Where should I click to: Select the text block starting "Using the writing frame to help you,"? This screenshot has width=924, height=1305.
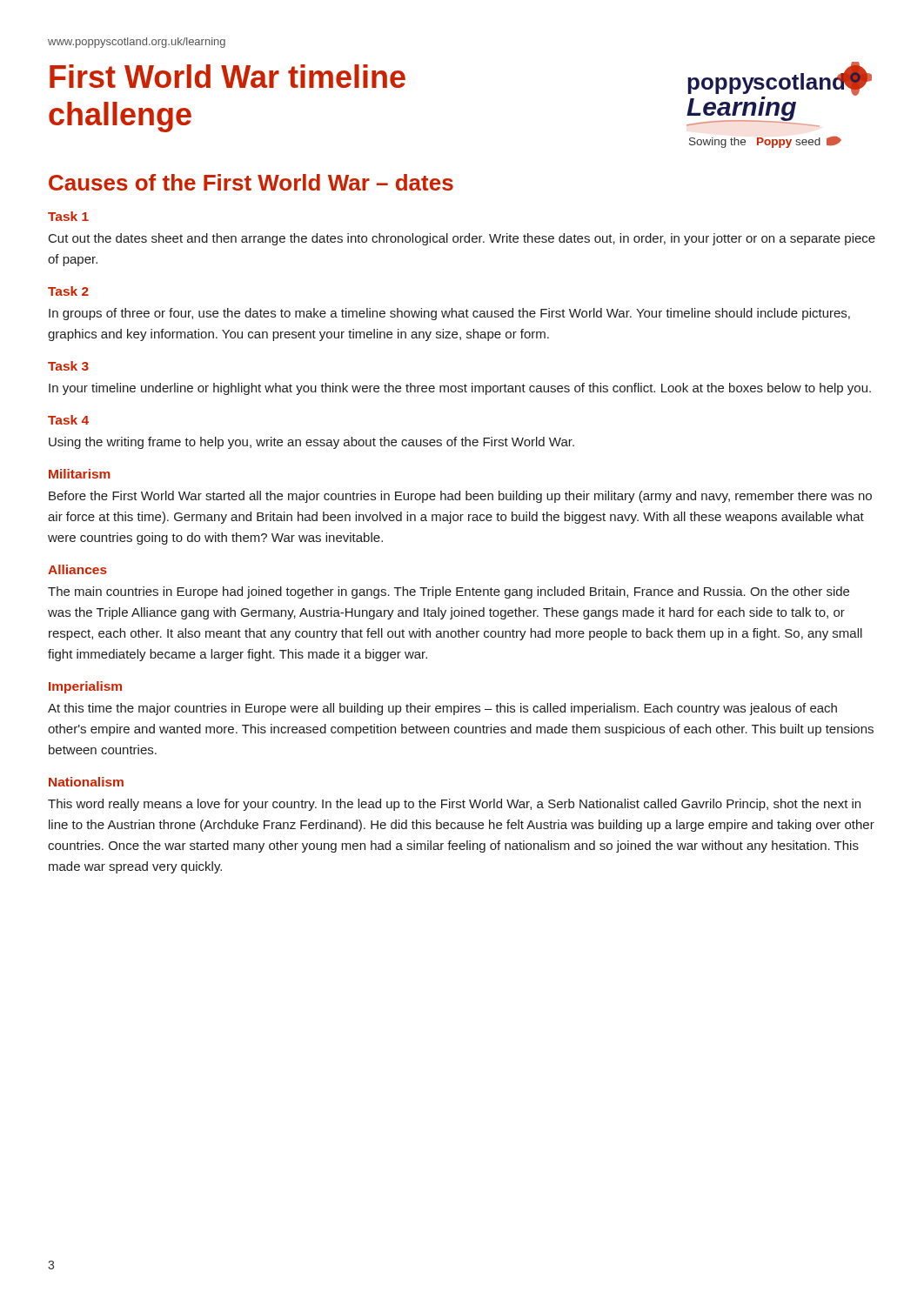312,442
